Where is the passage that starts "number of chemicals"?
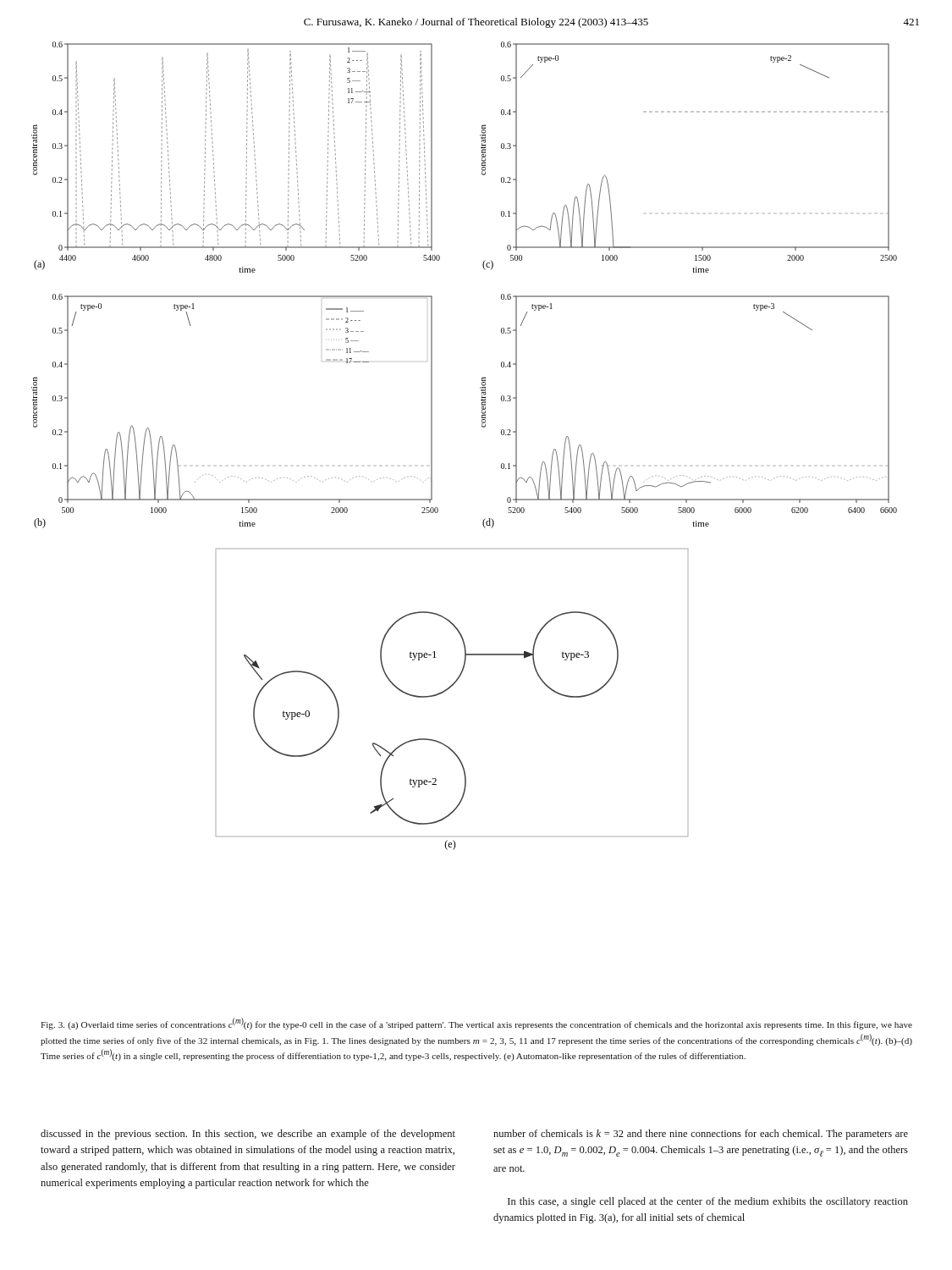The height and width of the screenshot is (1270, 952). click(x=701, y=1135)
